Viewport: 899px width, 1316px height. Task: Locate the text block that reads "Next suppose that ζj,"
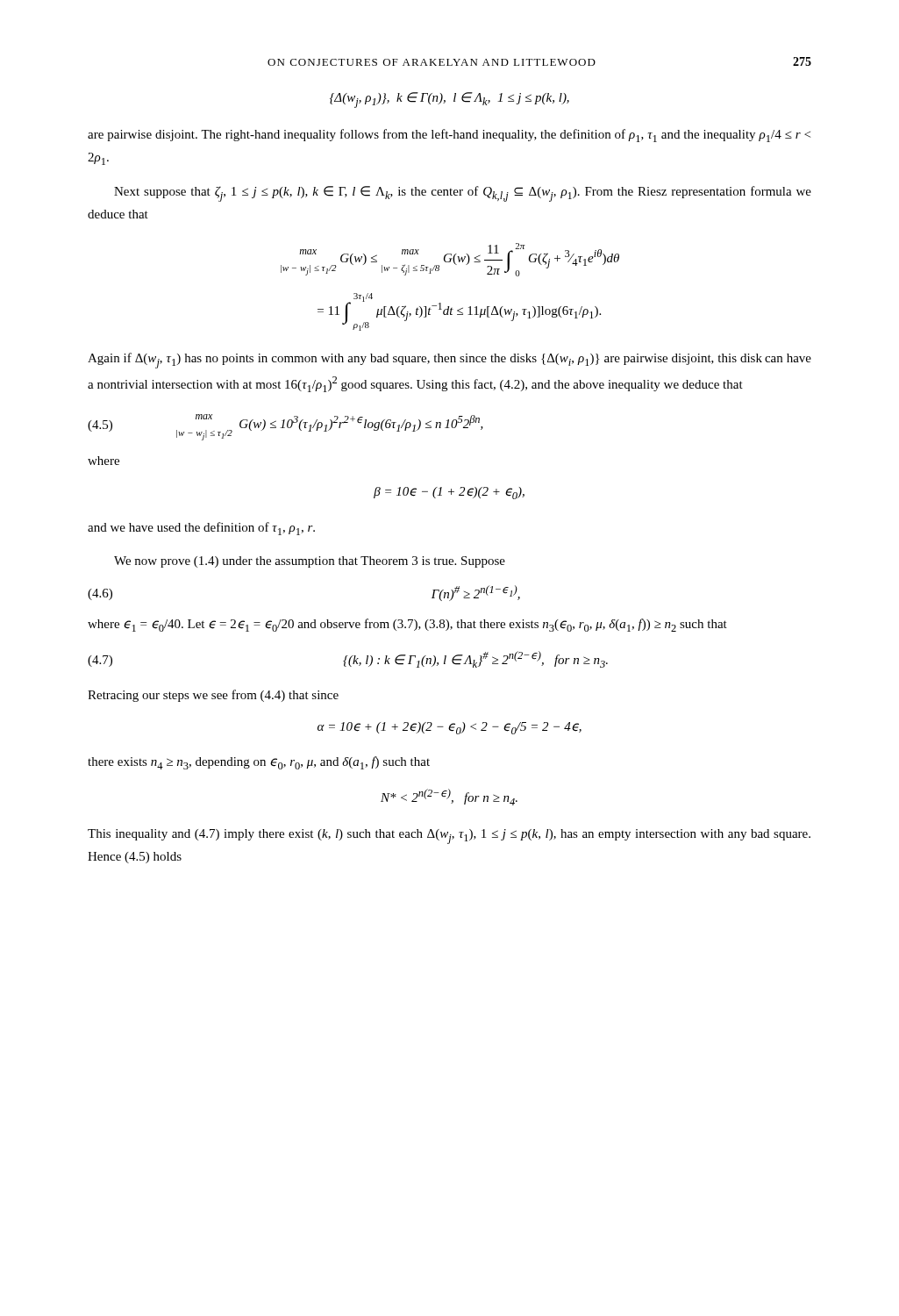point(450,203)
